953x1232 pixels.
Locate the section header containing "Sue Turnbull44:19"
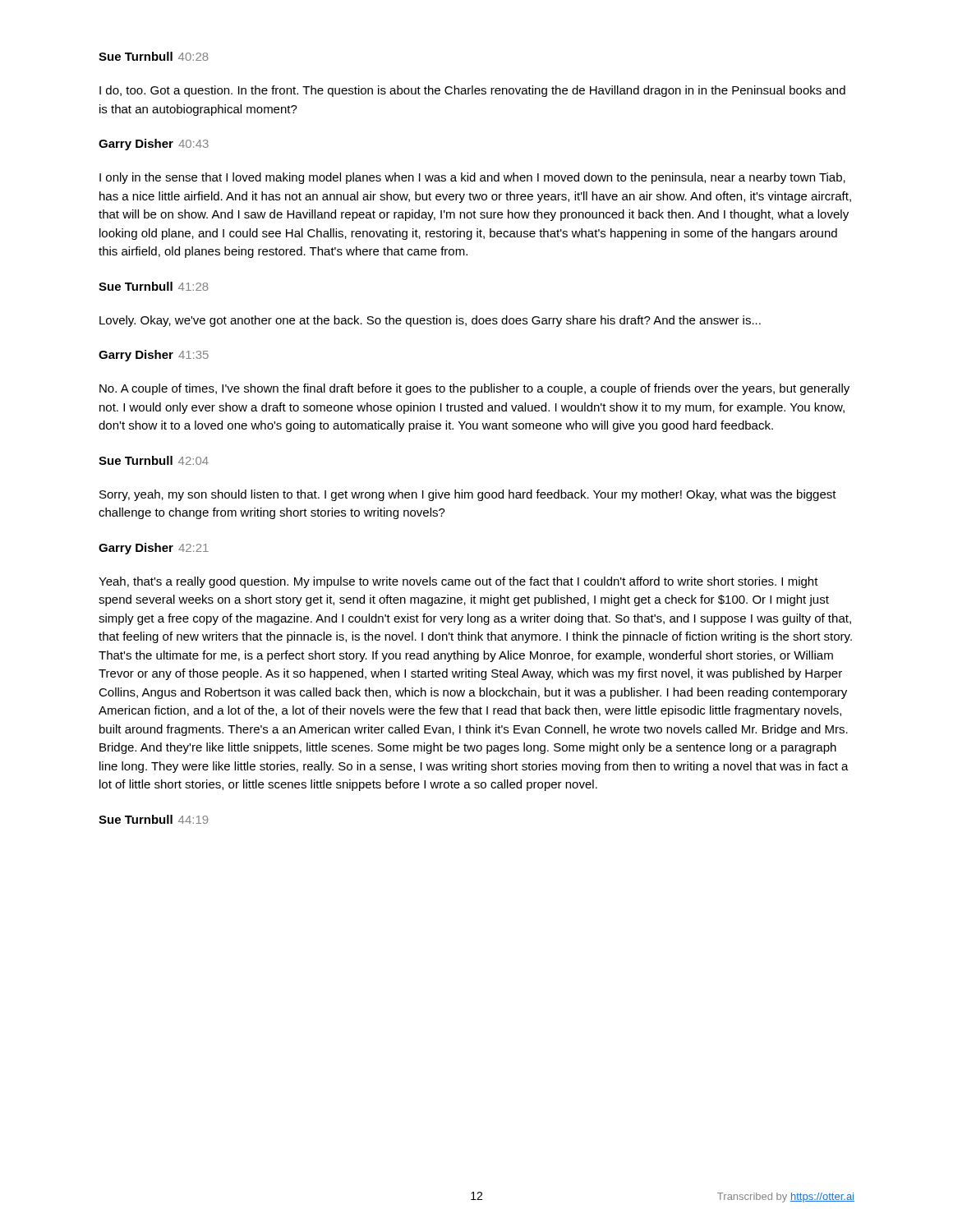pyautogui.click(x=153, y=819)
